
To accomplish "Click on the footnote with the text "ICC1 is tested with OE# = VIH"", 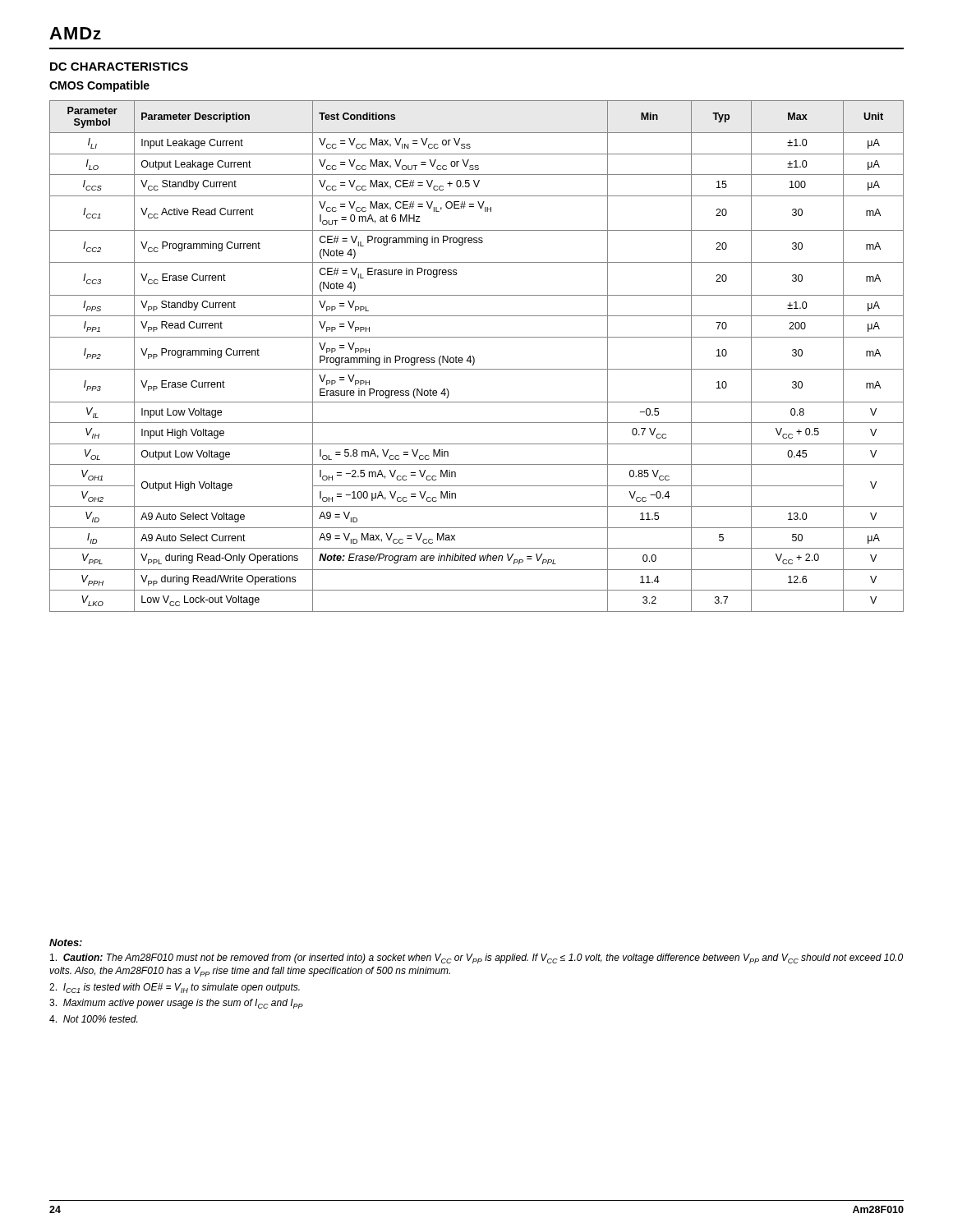I will tap(175, 988).
